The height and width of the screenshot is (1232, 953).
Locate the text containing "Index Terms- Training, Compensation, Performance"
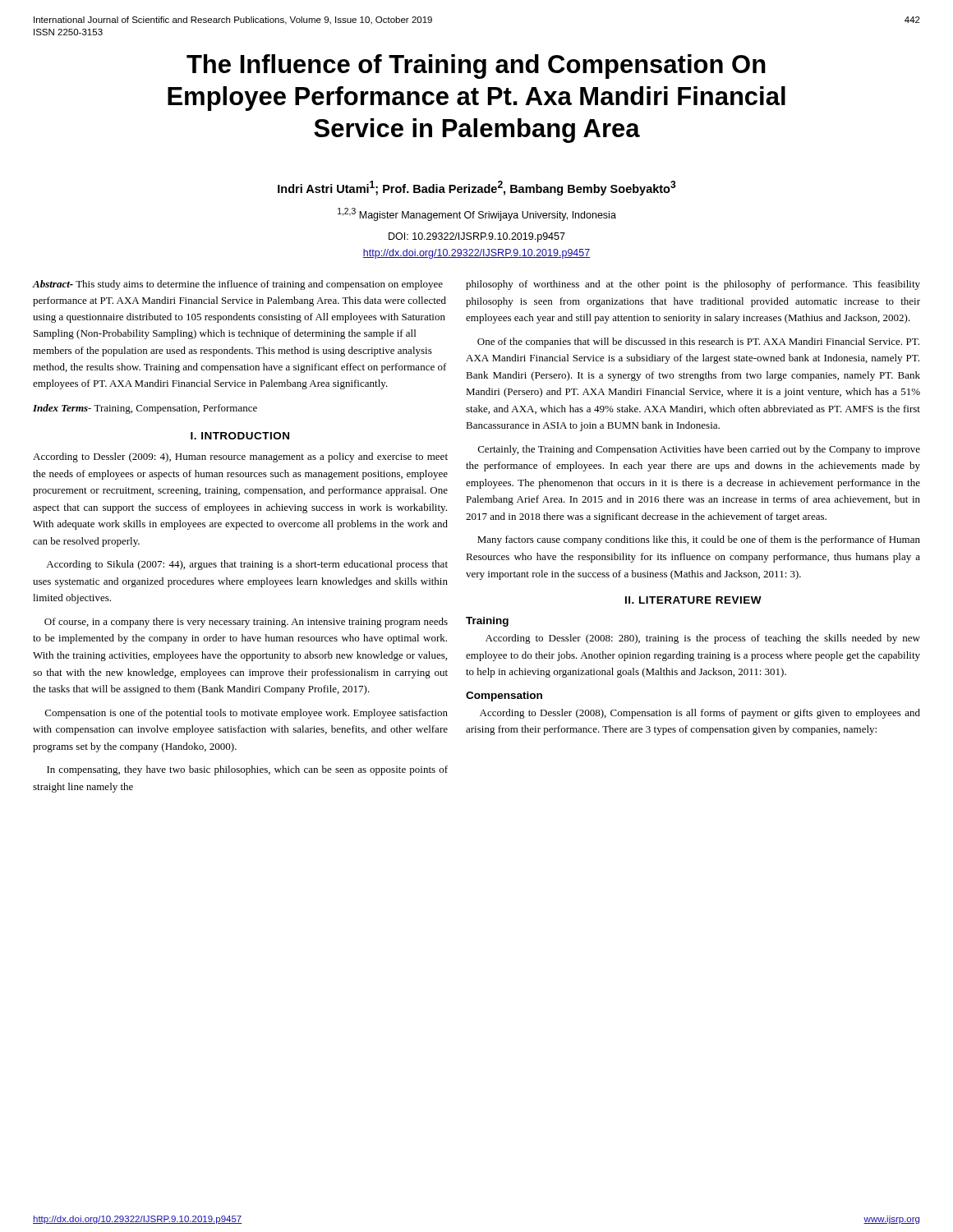(145, 408)
